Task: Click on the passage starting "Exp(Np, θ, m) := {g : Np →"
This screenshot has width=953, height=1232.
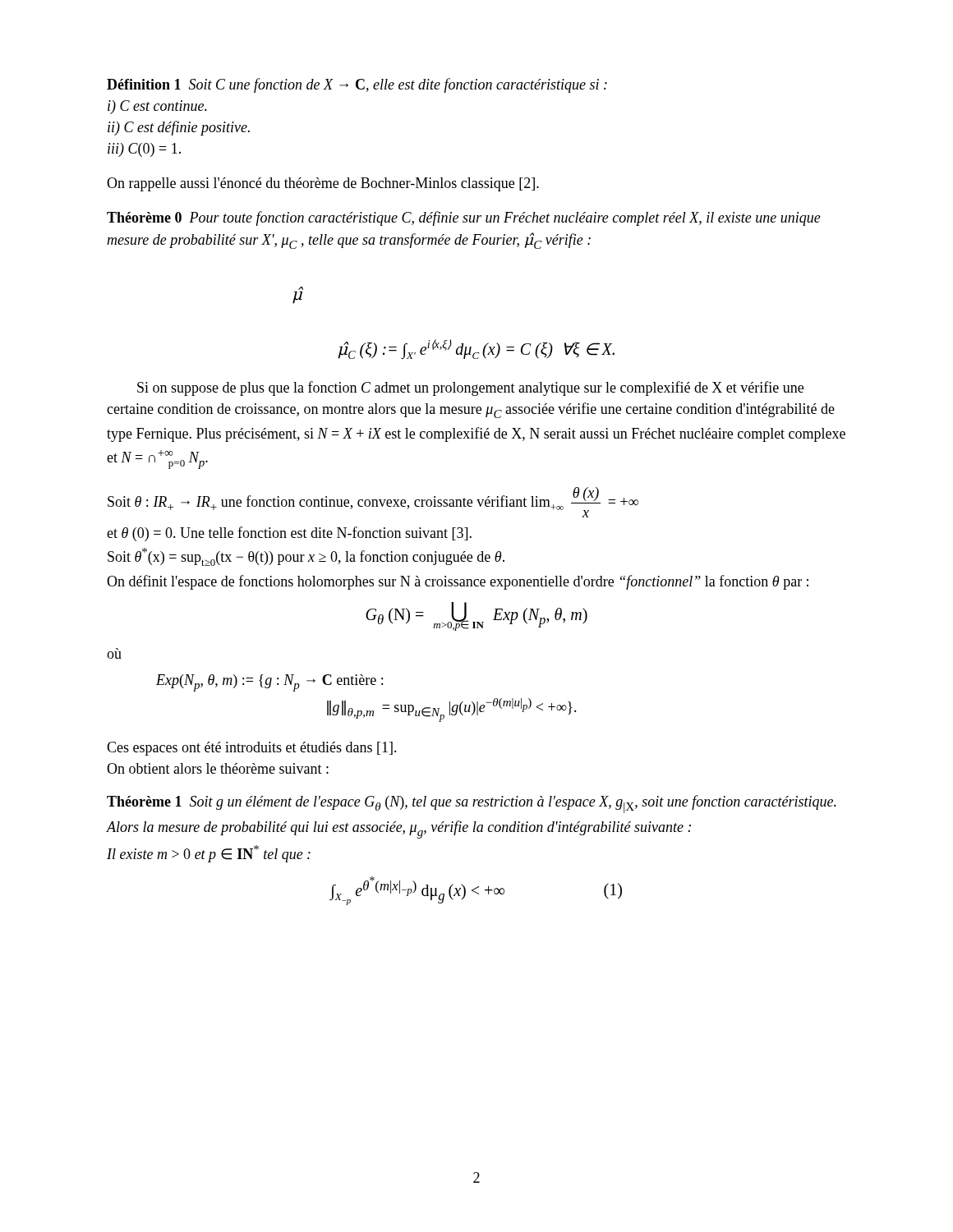Action: coord(501,697)
